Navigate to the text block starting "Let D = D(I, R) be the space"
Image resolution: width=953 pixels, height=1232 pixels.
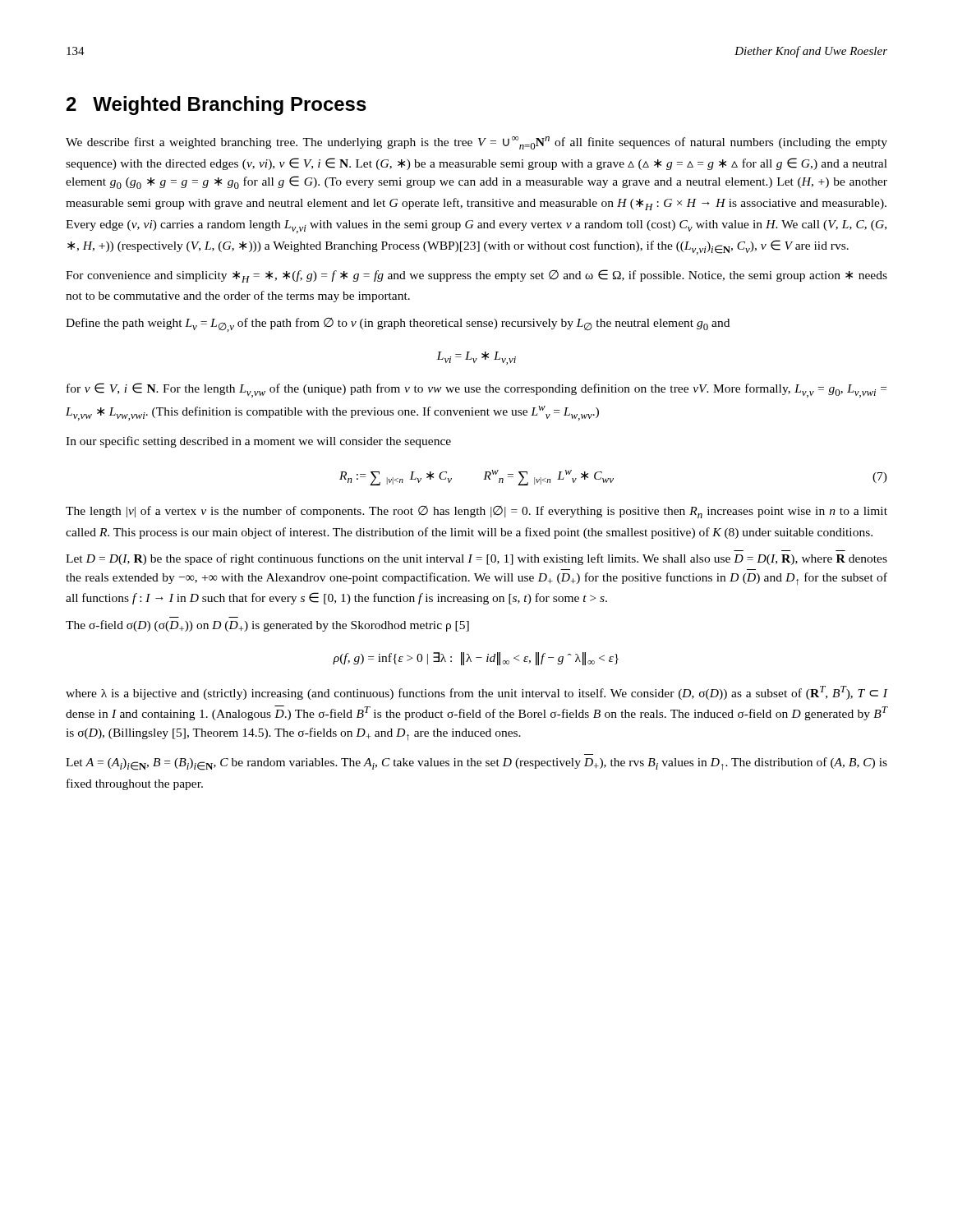pyautogui.click(x=476, y=579)
